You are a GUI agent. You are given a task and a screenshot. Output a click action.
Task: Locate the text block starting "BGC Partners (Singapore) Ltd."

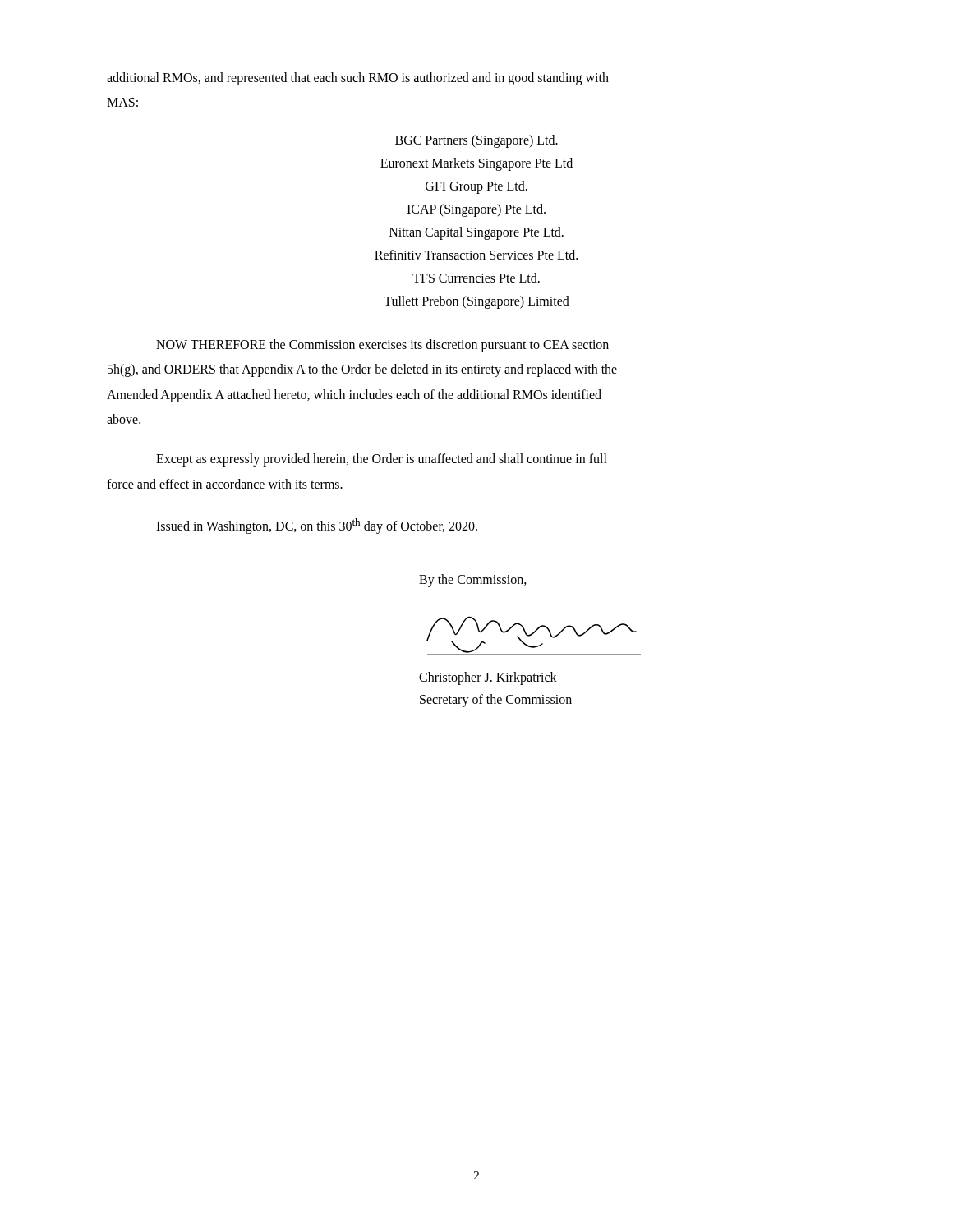[476, 140]
